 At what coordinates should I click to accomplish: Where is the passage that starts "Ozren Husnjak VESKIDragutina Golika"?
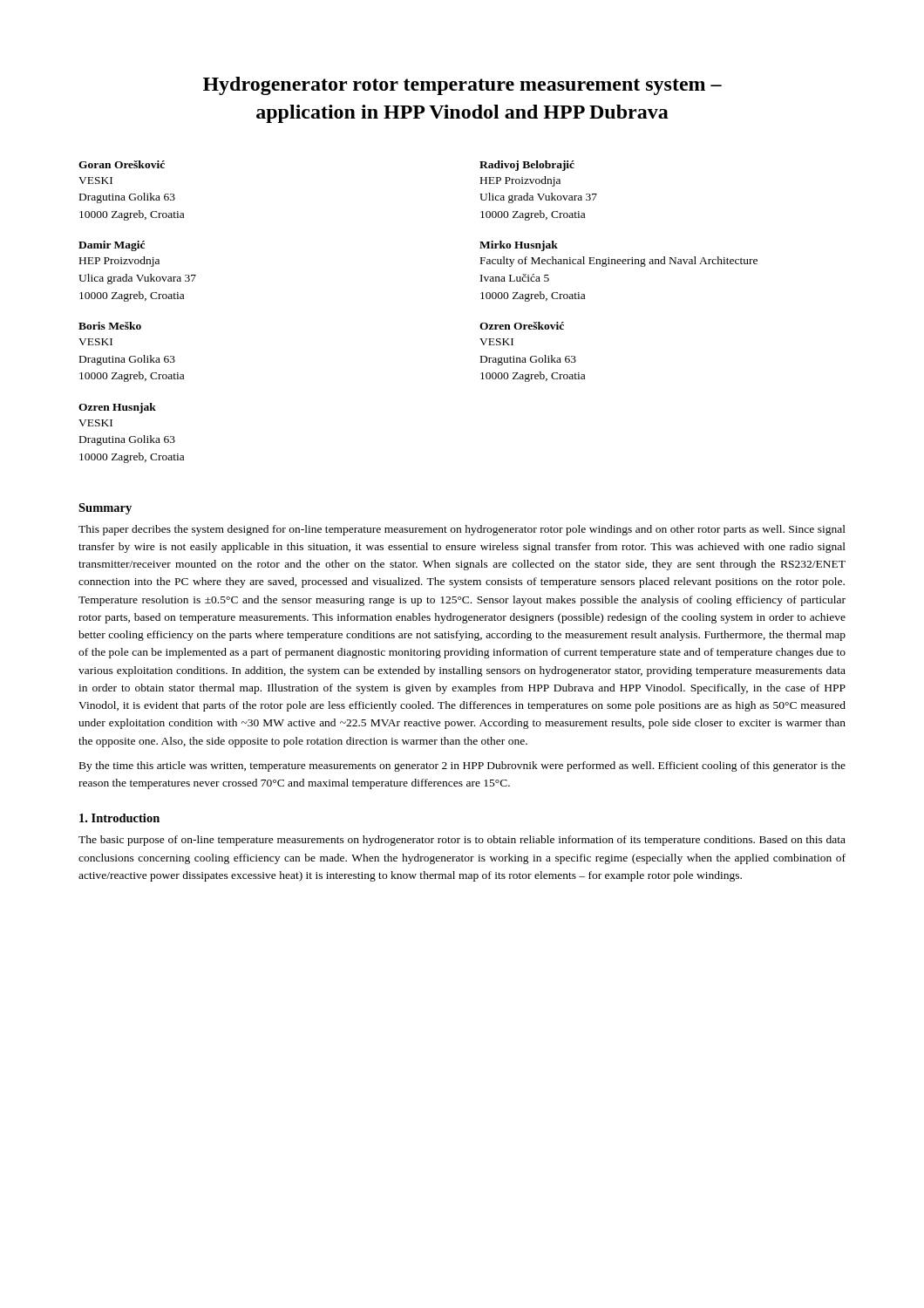[x=117, y=408]
